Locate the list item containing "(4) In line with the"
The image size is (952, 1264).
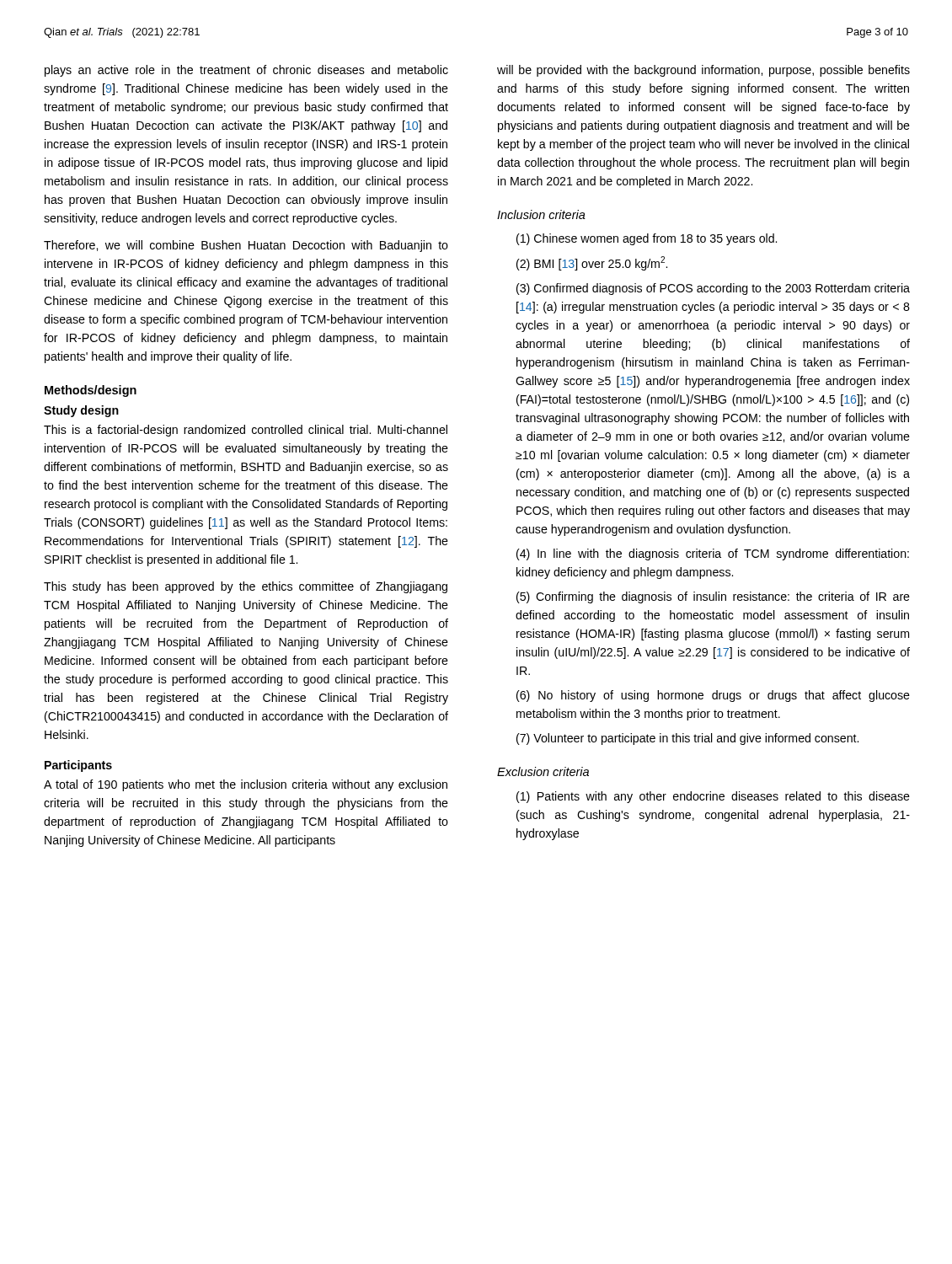[703, 563]
